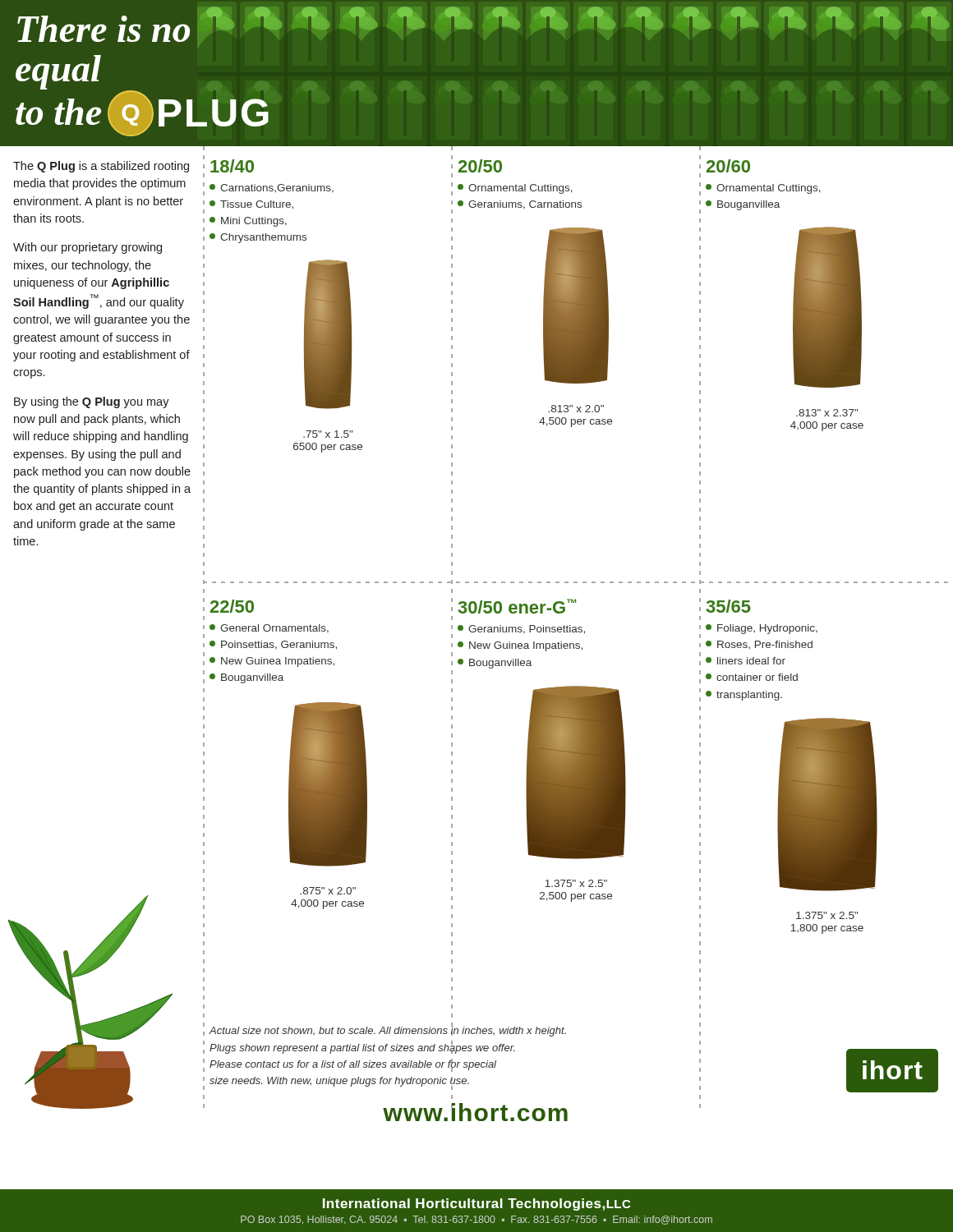Viewport: 953px width, 1232px height.
Task: Select the text containing "Ornamental Cuttings, Bouganvillea"
Action: coord(827,196)
